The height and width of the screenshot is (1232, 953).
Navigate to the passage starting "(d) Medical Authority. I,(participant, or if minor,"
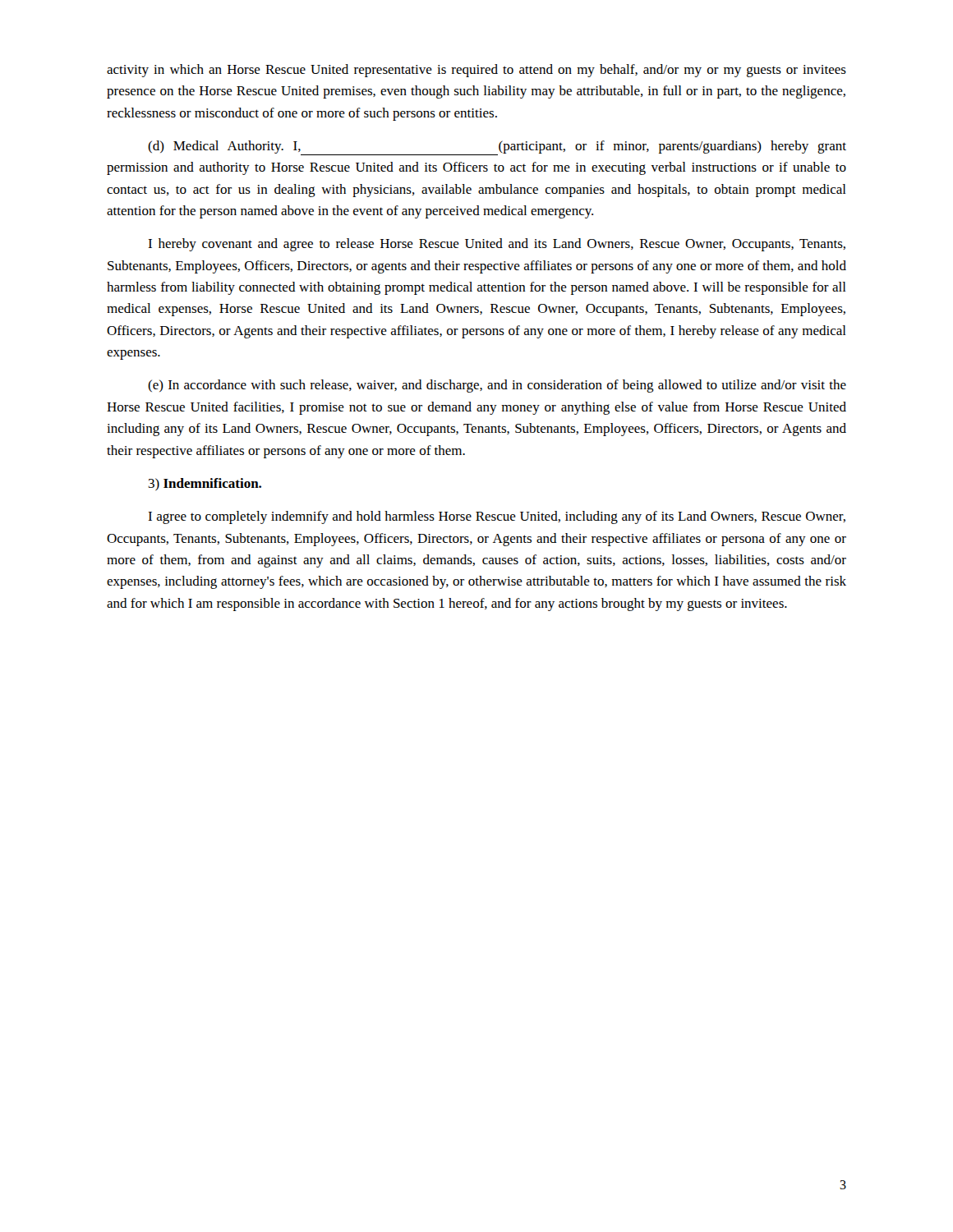476,178
